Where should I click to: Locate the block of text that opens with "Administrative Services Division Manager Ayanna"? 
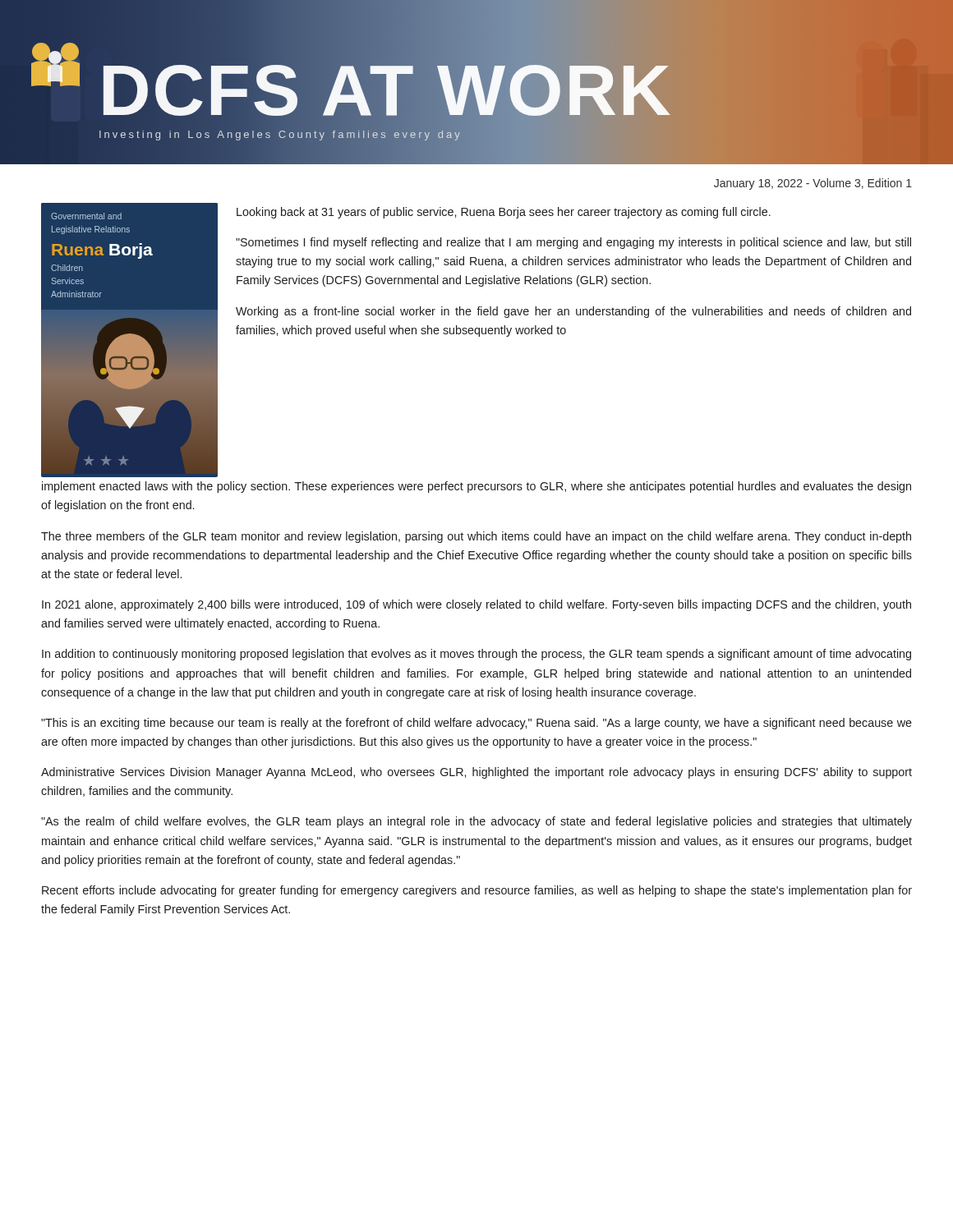tap(476, 782)
